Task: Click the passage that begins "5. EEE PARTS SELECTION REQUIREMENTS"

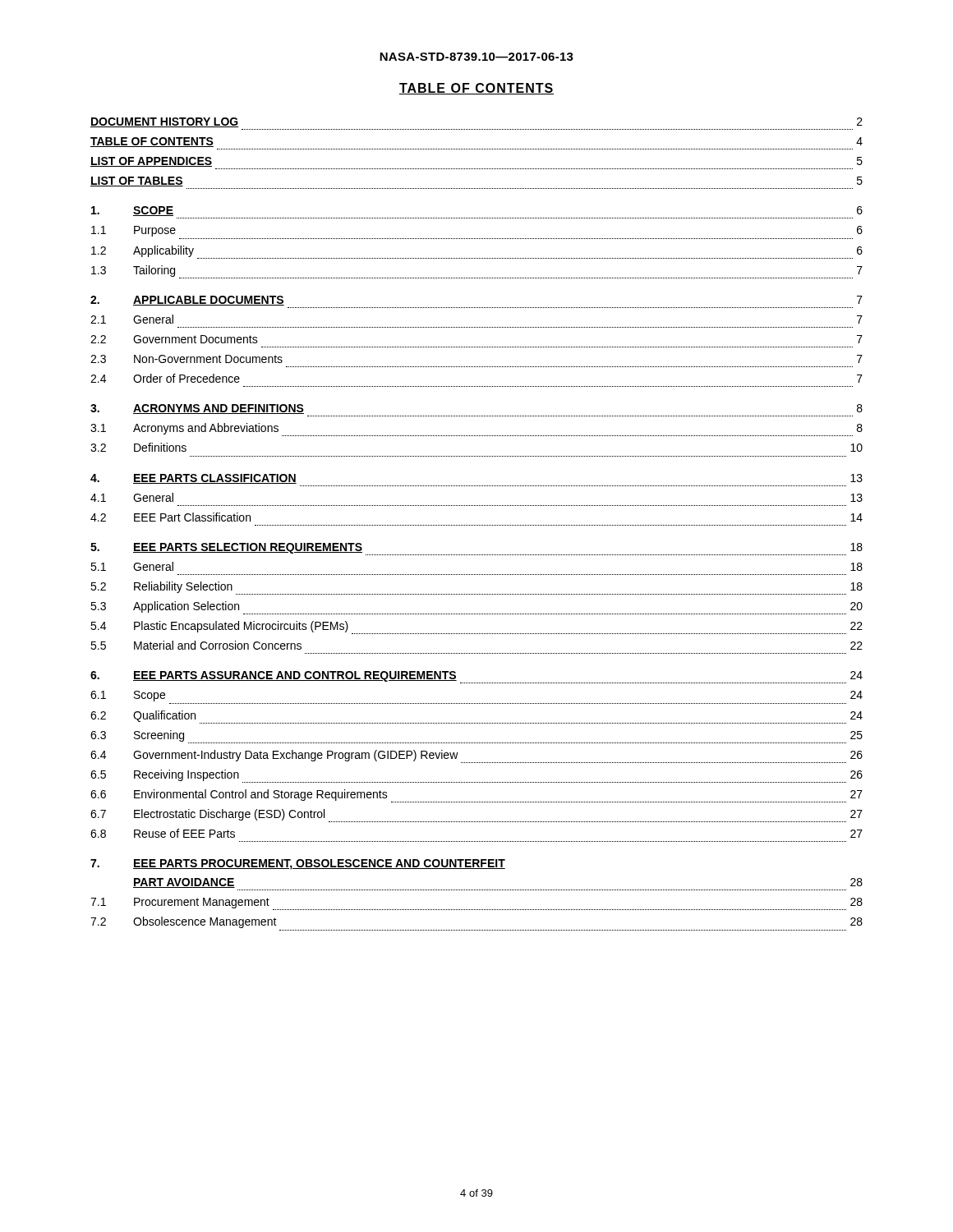Action: [x=476, y=548]
